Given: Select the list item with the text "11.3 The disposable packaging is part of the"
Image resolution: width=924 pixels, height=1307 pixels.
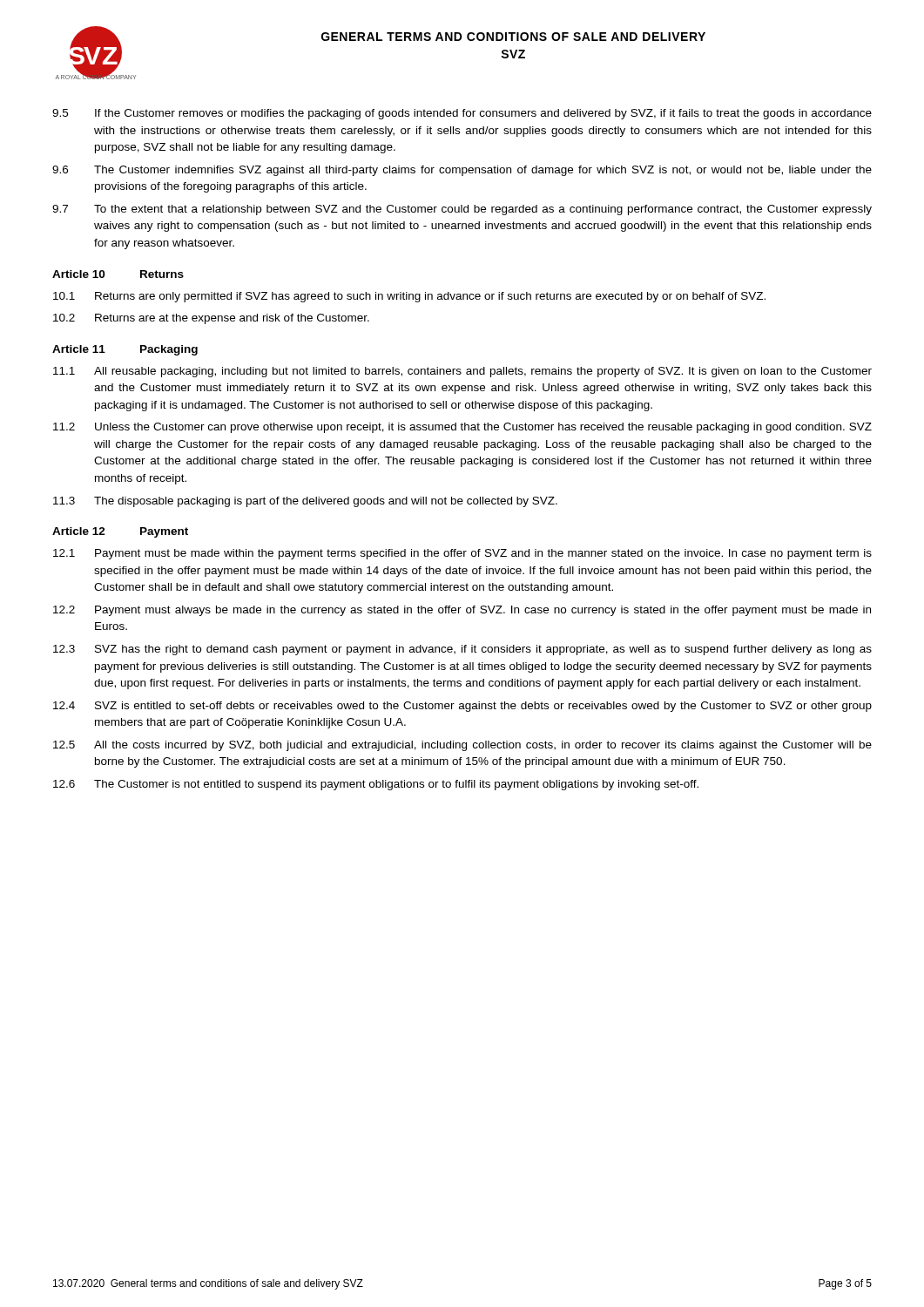Looking at the screenshot, I should [462, 500].
